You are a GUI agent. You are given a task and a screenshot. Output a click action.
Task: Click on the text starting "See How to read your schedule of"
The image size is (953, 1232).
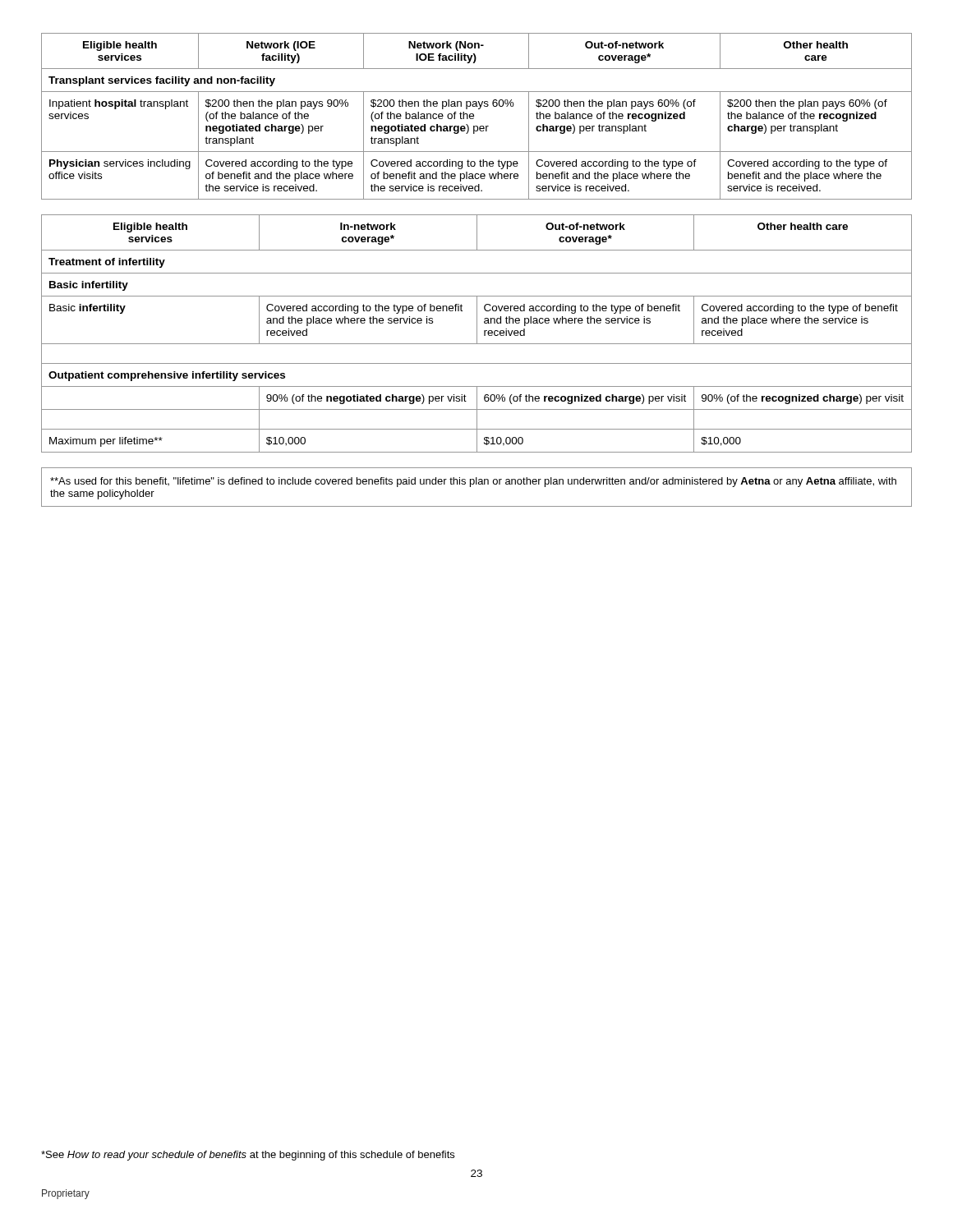point(248,1154)
